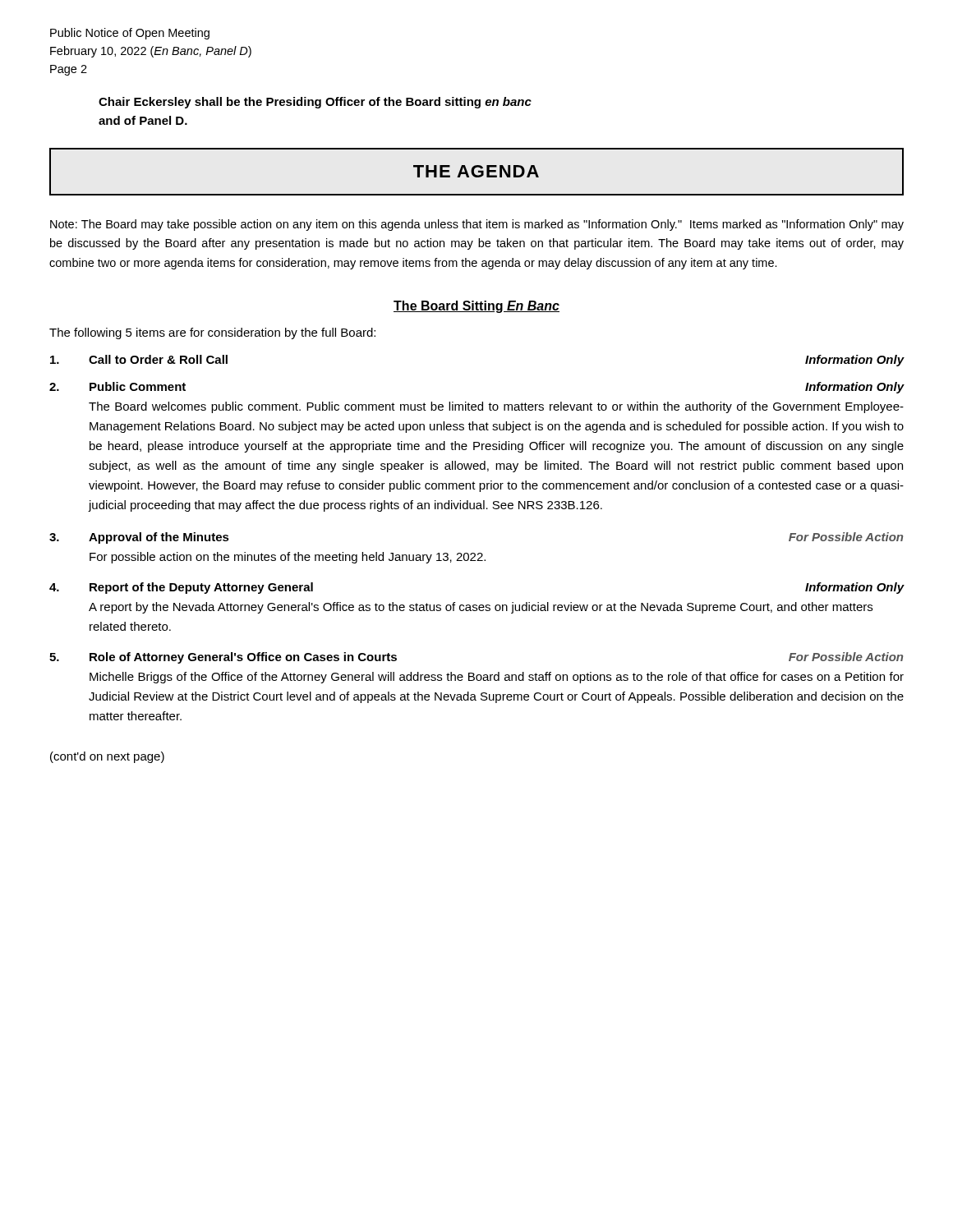Find the text starting "THE AGENDA"
Viewport: 953px width, 1232px height.
[x=476, y=171]
